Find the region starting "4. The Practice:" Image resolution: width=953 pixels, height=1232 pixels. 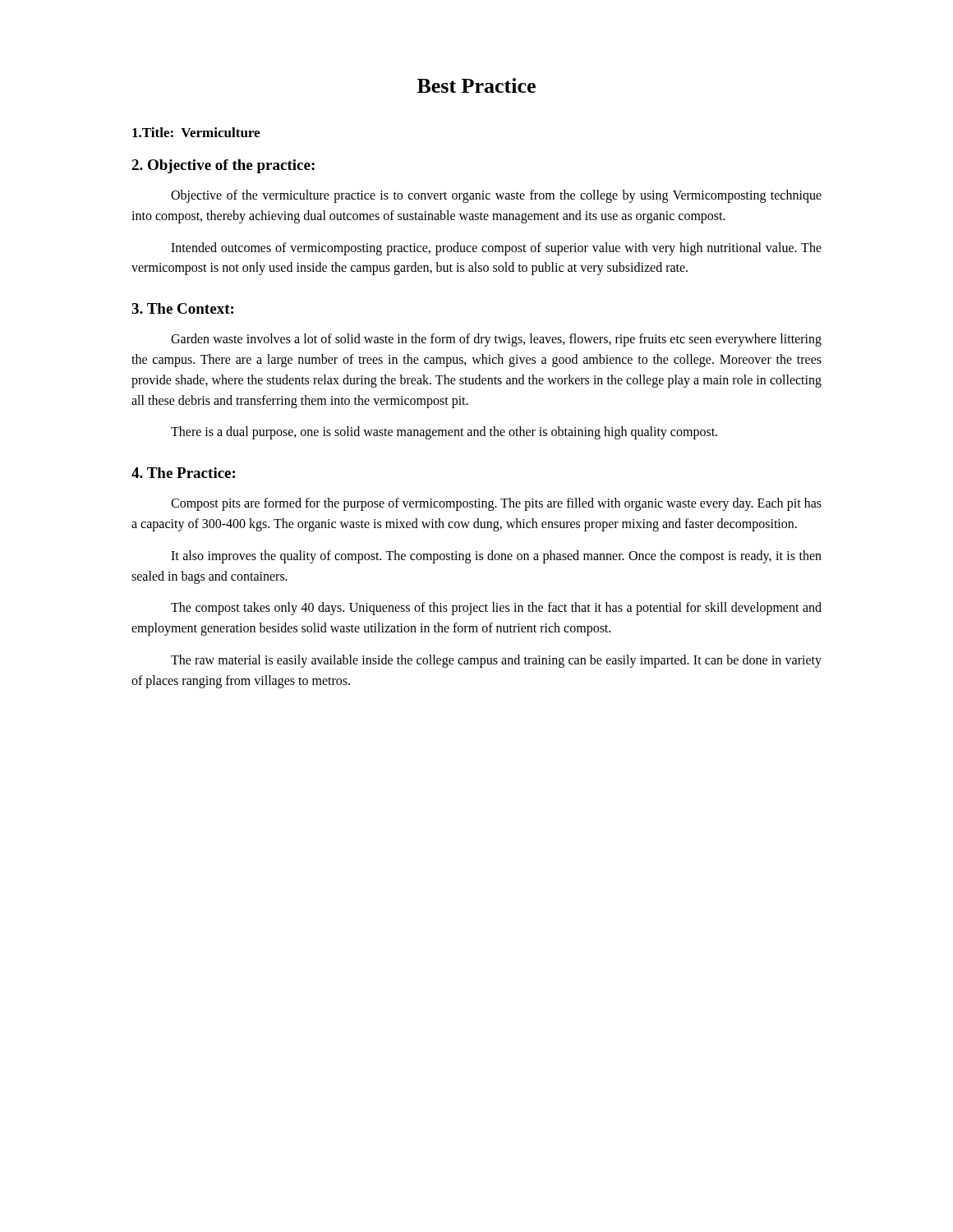tap(184, 473)
